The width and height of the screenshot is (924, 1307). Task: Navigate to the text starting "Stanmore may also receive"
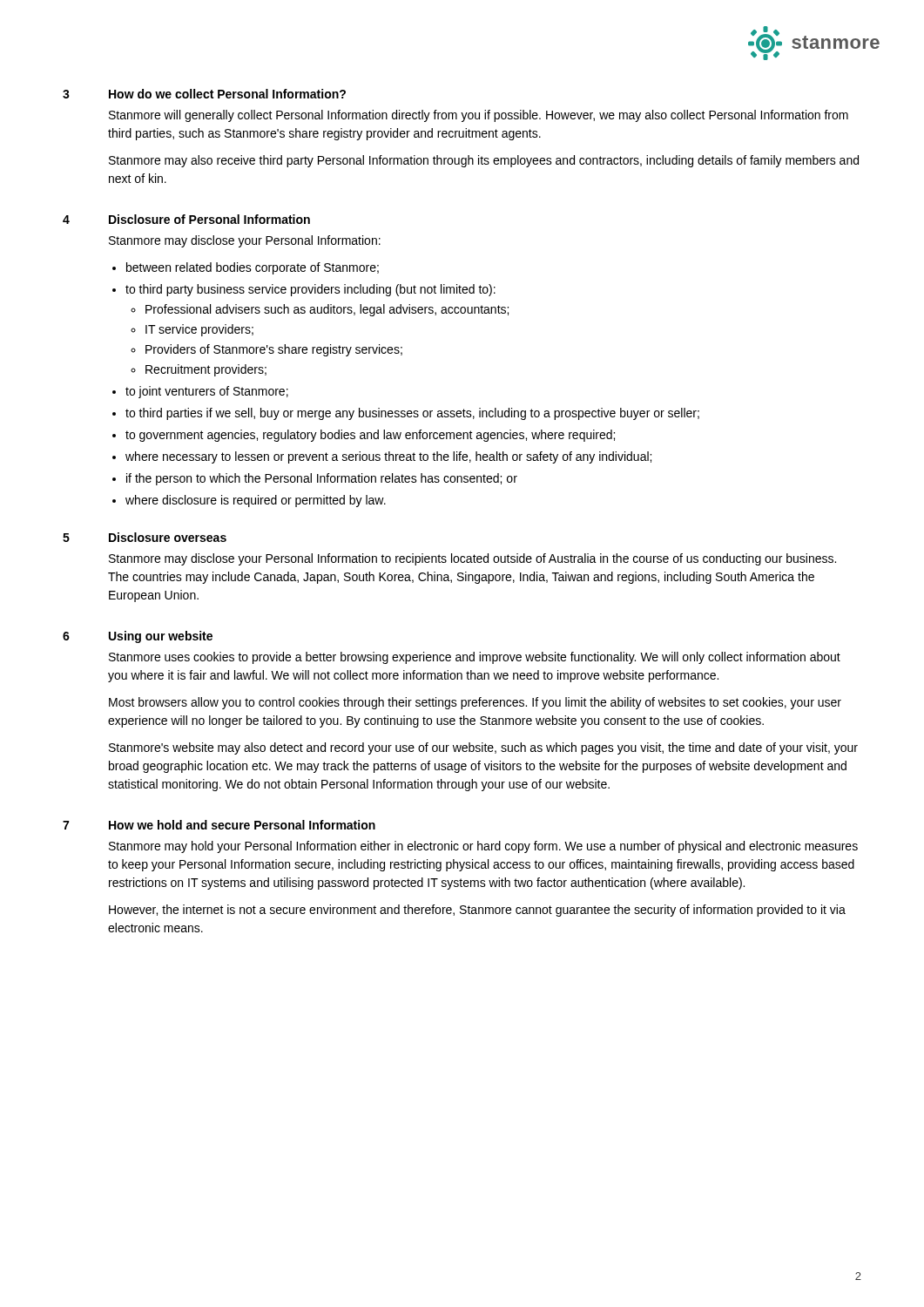[484, 169]
